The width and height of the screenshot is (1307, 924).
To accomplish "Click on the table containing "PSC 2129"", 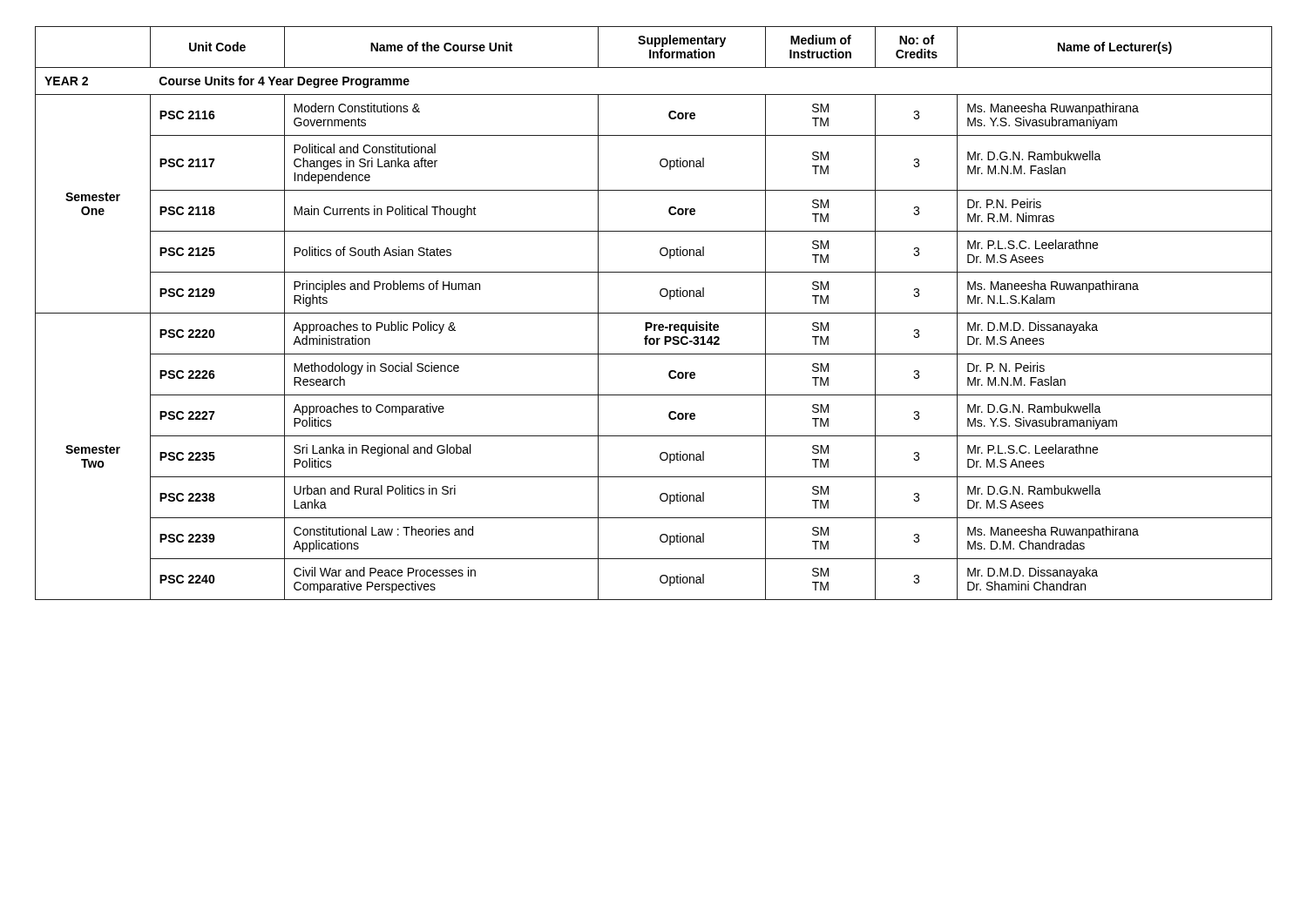I will tap(654, 313).
